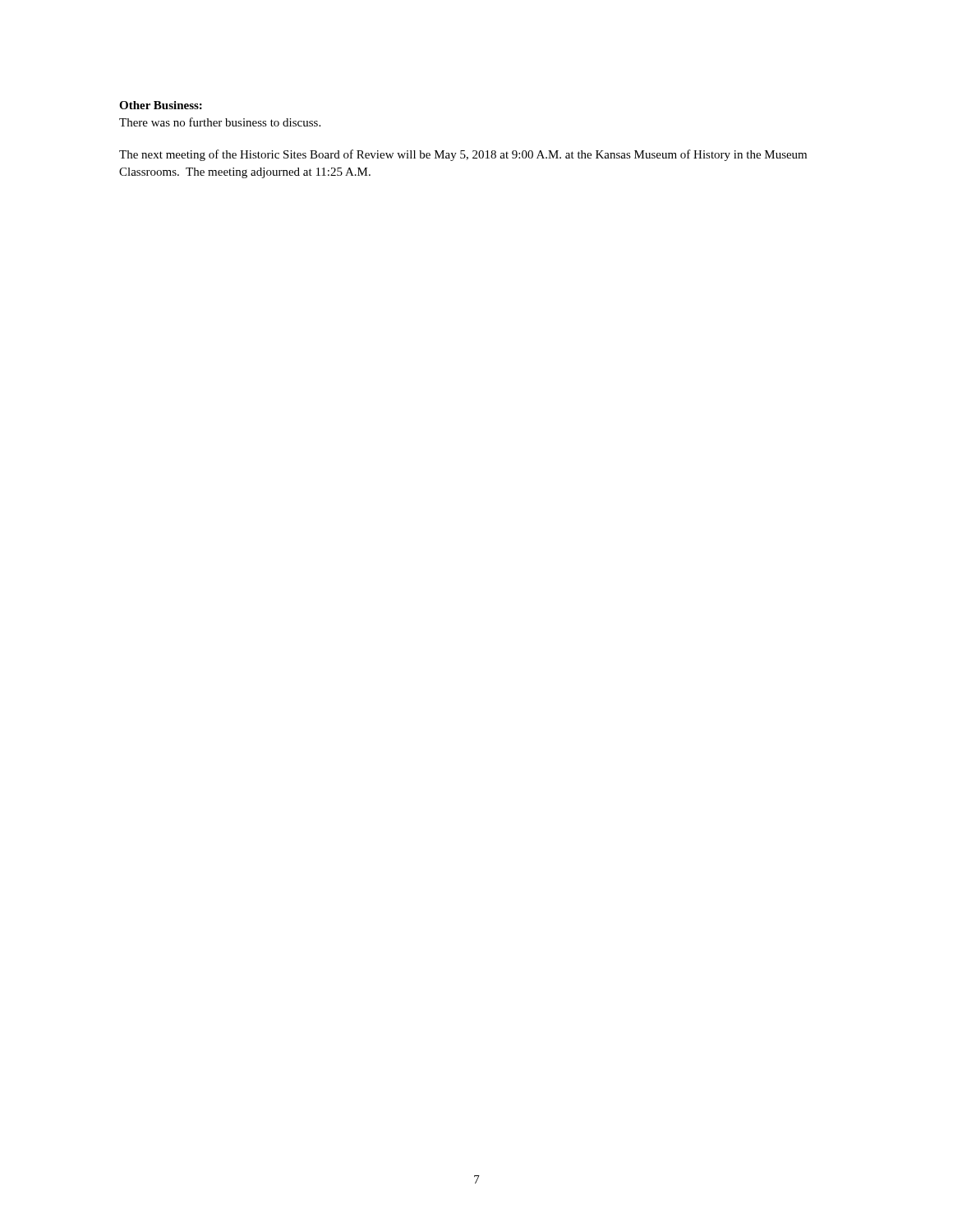This screenshot has width=953, height=1232.
Task: Select the text starting "The next meeting of the Historic Sites Board"
Action: pyautogui.click(x=463, y=163)
